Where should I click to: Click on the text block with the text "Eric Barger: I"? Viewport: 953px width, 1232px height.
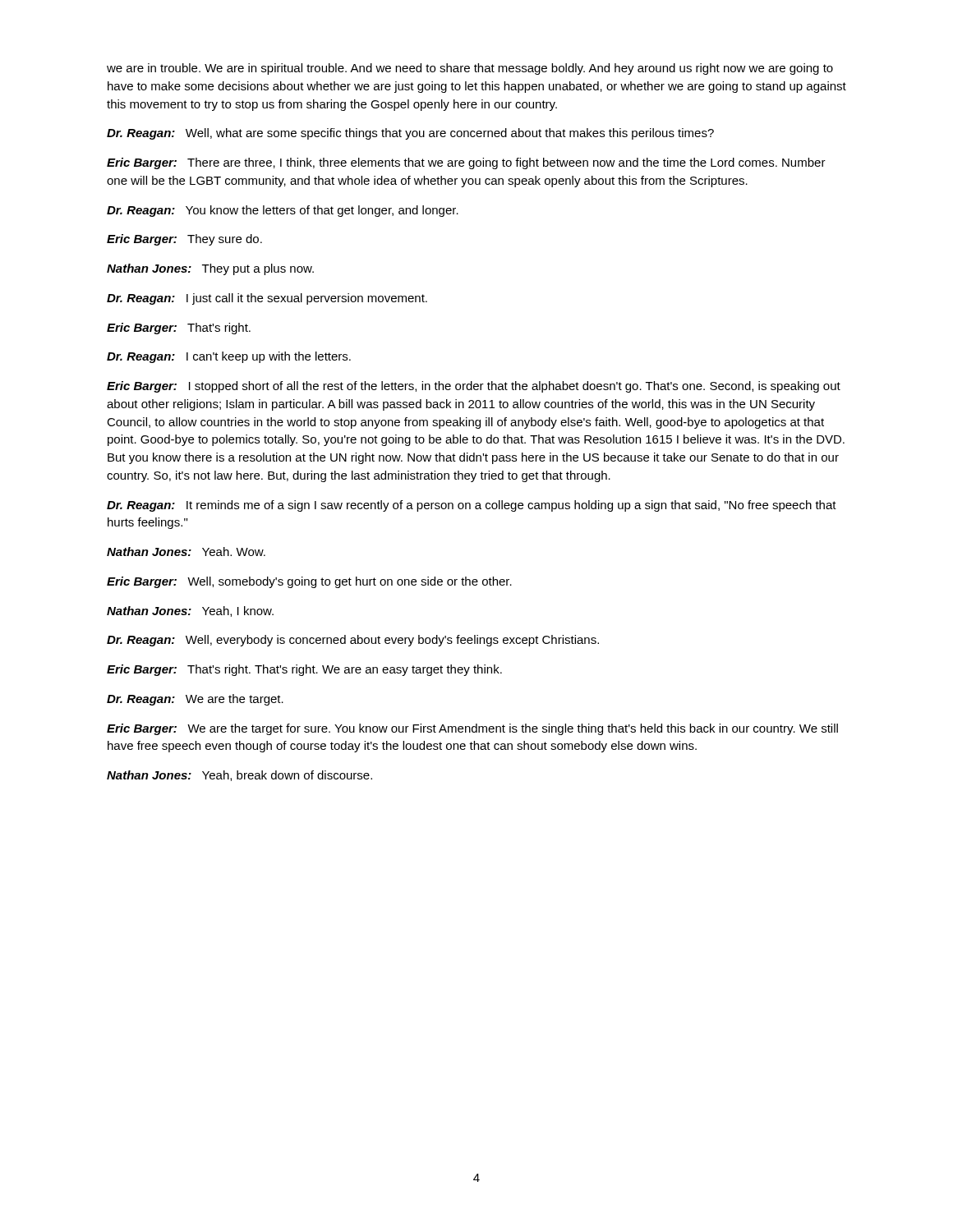pos(476,430)
